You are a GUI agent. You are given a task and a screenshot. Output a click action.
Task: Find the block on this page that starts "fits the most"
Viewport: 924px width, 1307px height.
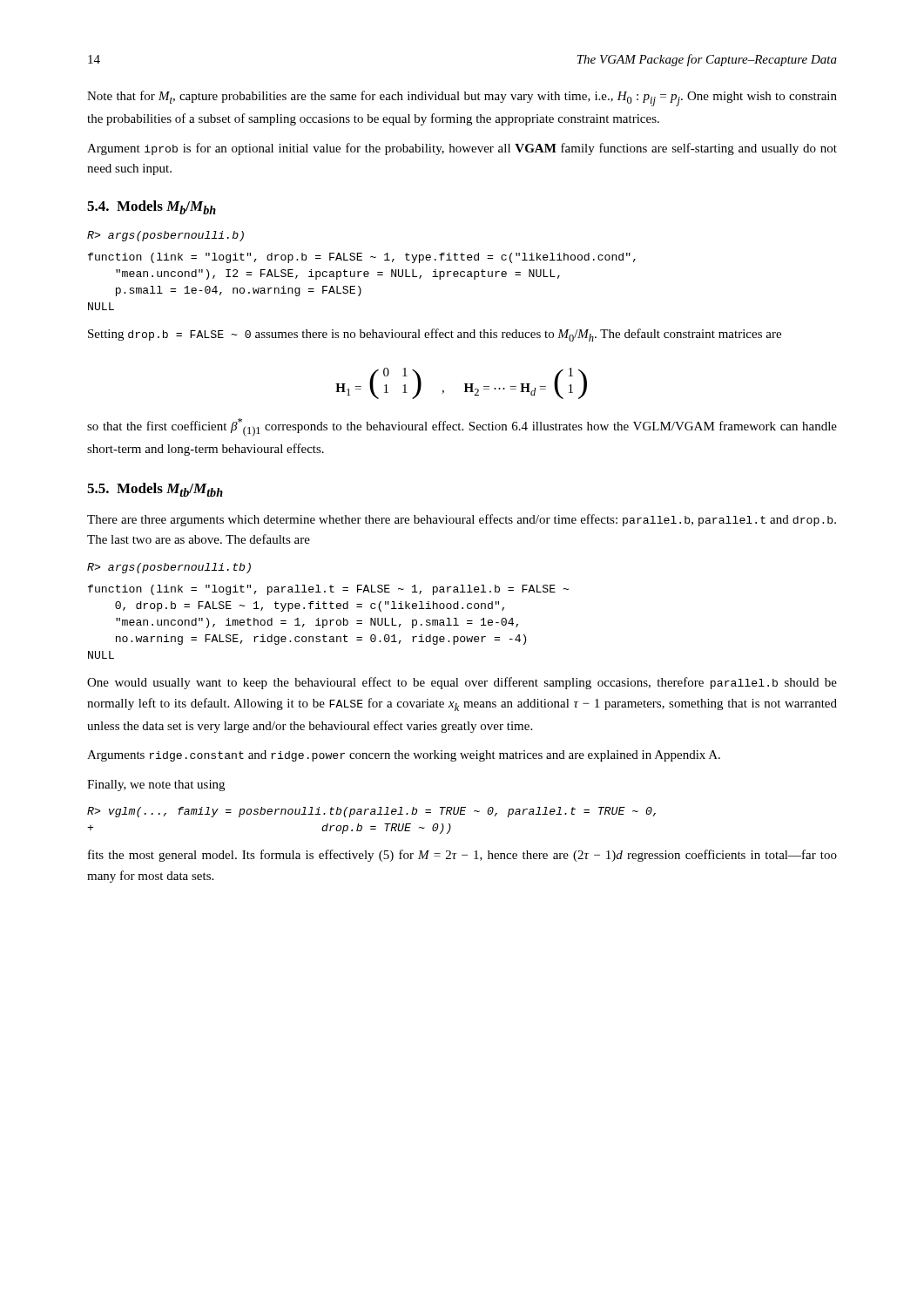462,866
